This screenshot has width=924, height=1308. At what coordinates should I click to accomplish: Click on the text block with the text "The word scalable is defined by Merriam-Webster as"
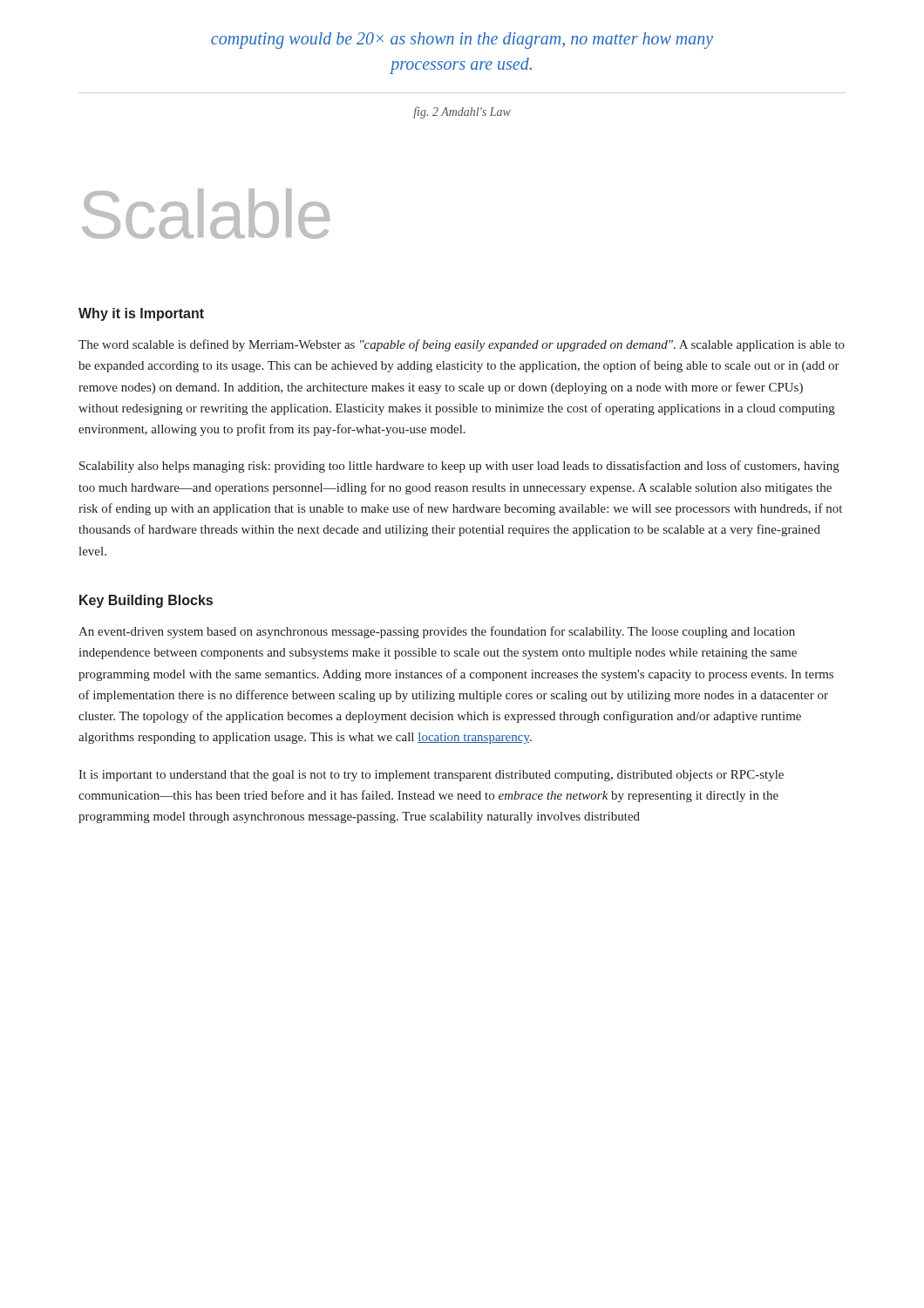click(462, 387)
